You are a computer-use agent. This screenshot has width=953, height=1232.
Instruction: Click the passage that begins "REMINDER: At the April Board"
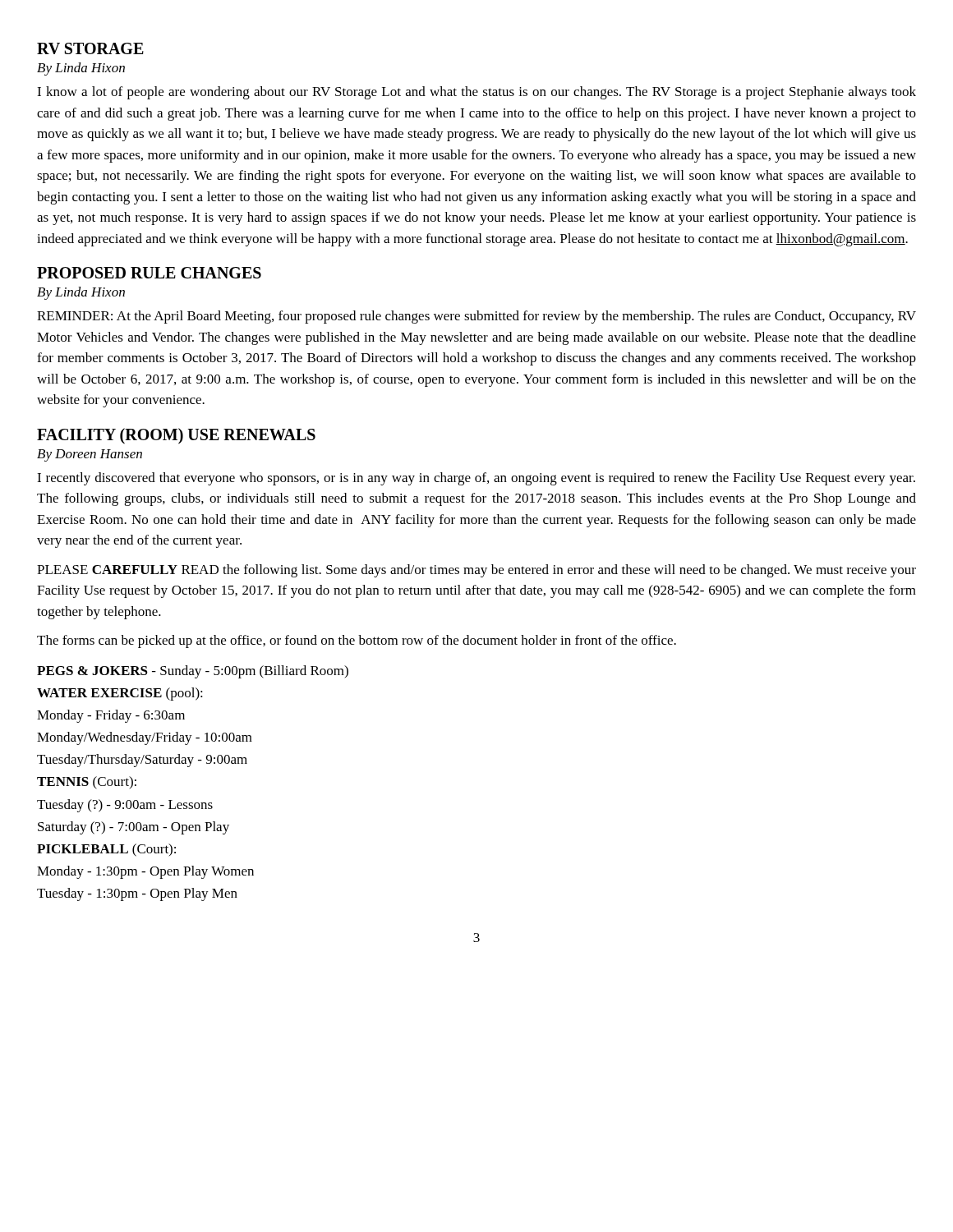pos(476,358)
